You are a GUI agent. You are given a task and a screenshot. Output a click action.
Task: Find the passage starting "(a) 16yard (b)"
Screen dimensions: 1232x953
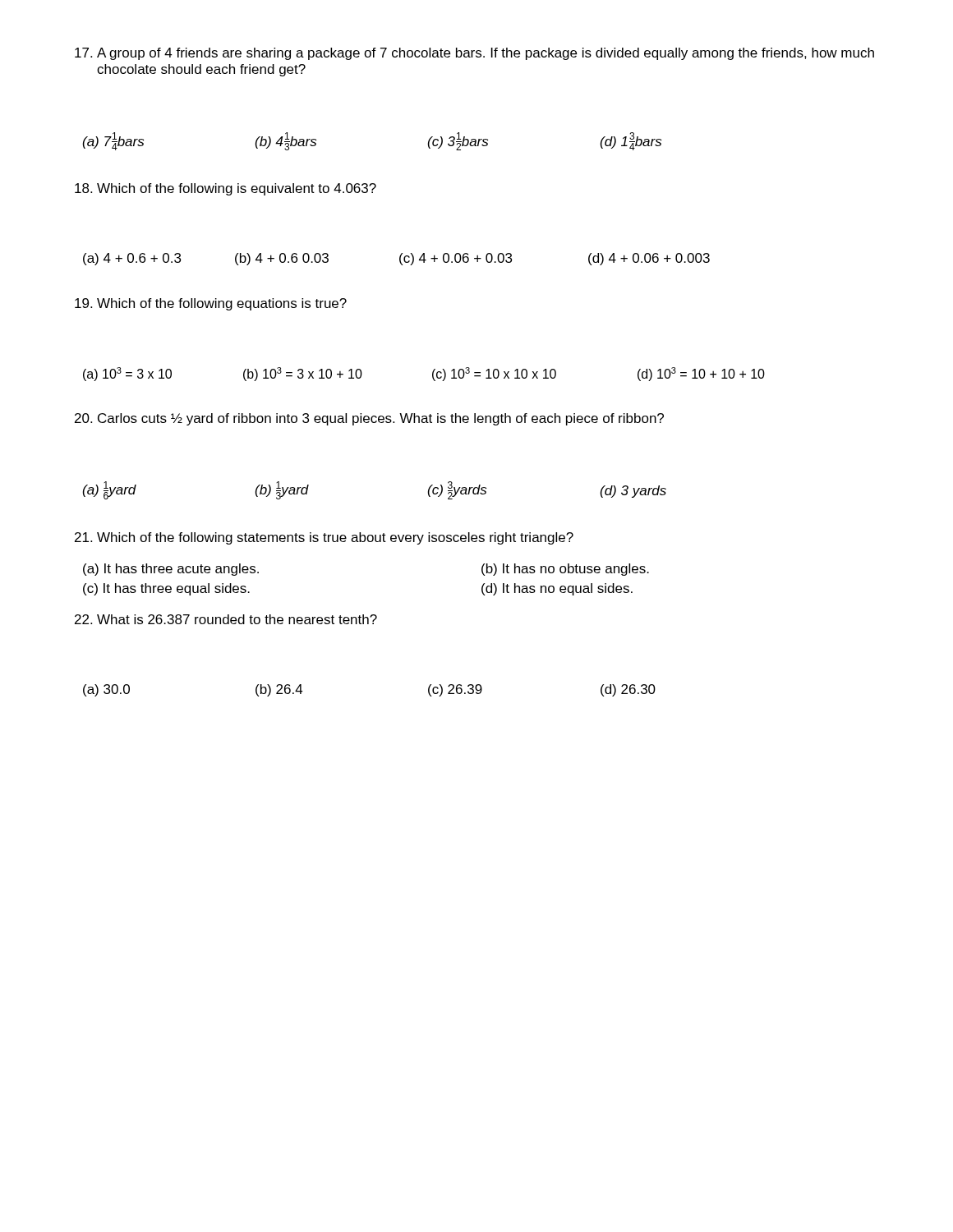tap(427, 491)
